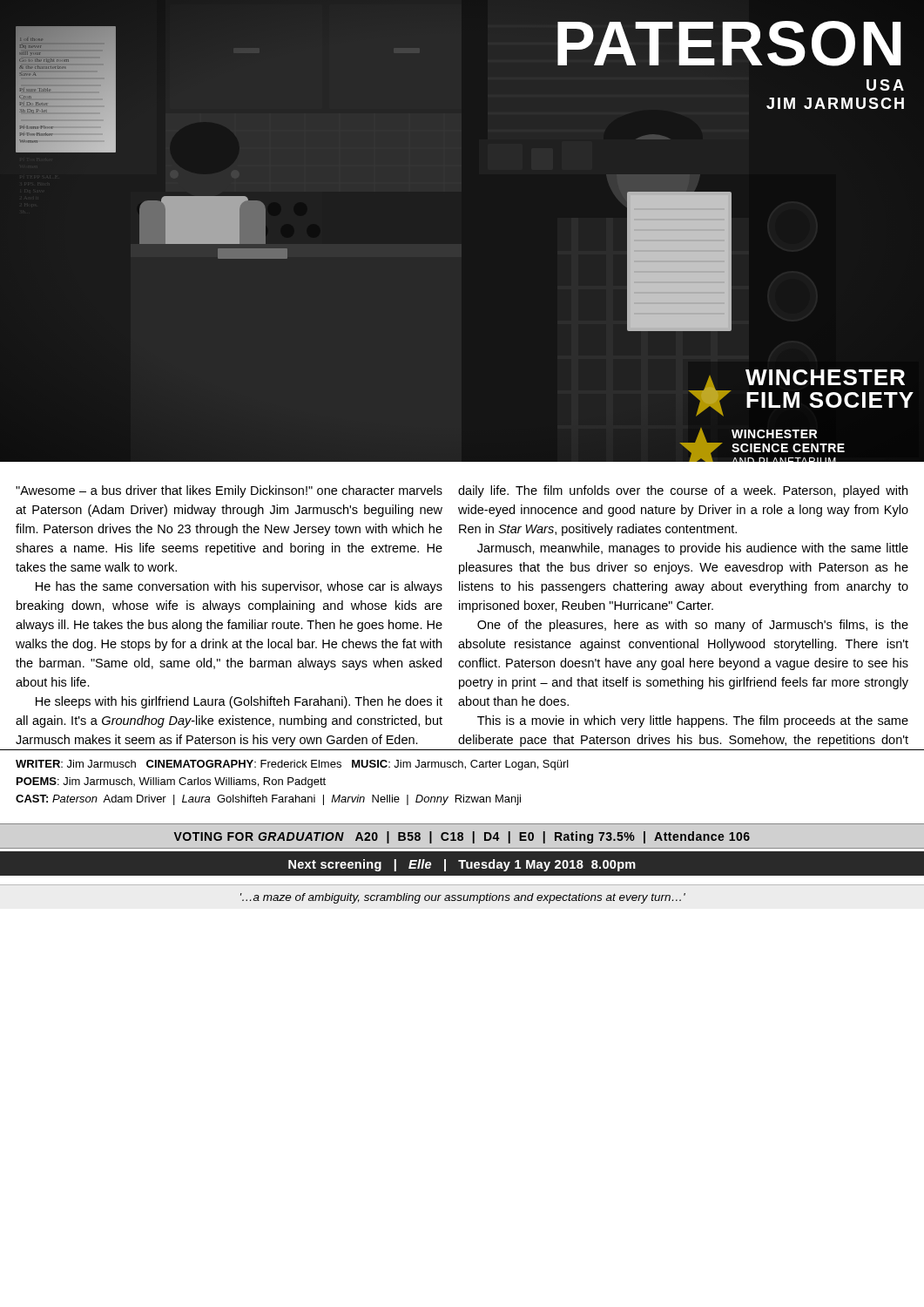The height and width of the screenshot is (1307, 924).
Task: Find the block on this page that starts "Next screening | Elle | Tuesday"
Action: coord(462,864)
